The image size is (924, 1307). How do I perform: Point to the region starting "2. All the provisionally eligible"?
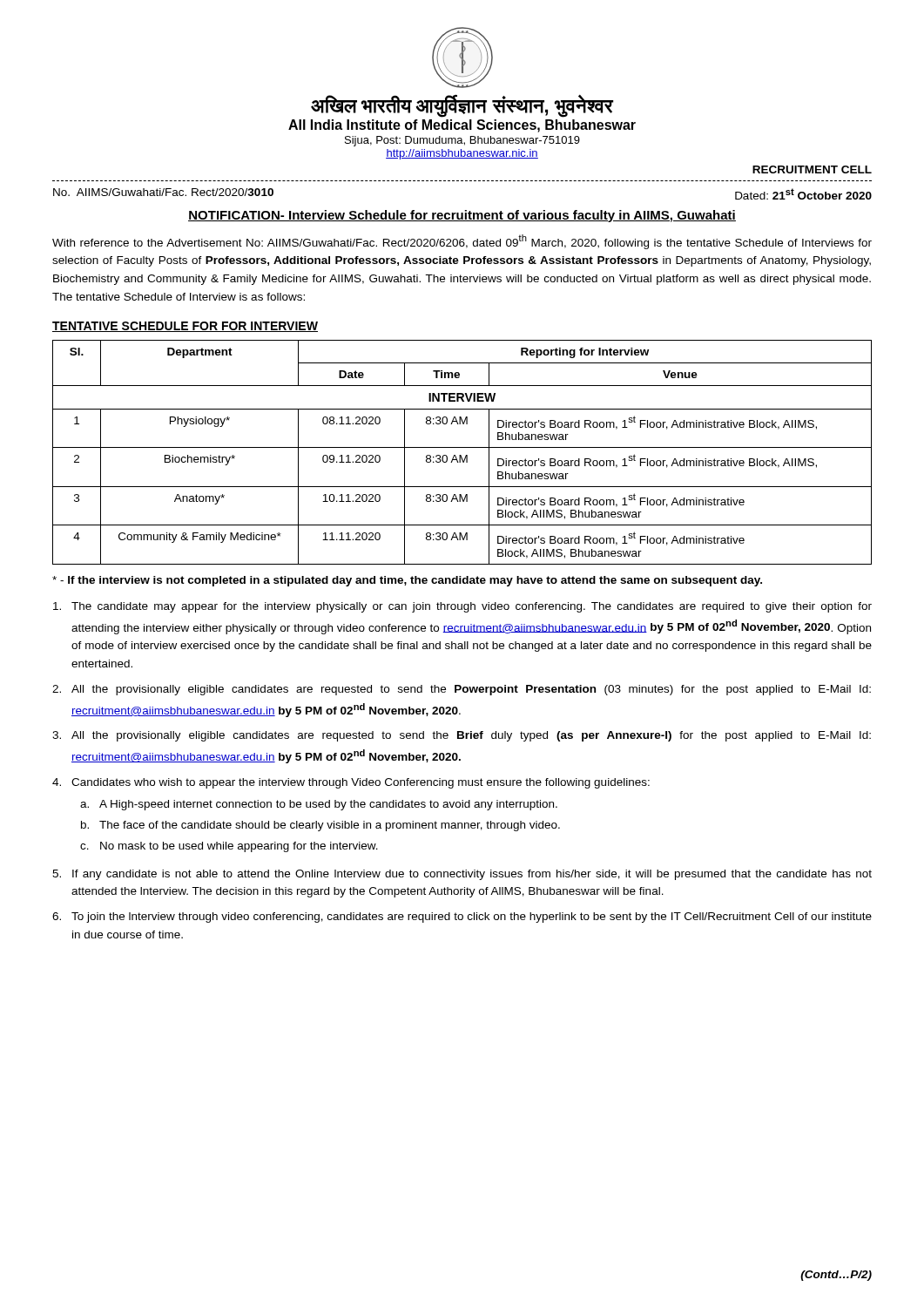tap(462, 700)
